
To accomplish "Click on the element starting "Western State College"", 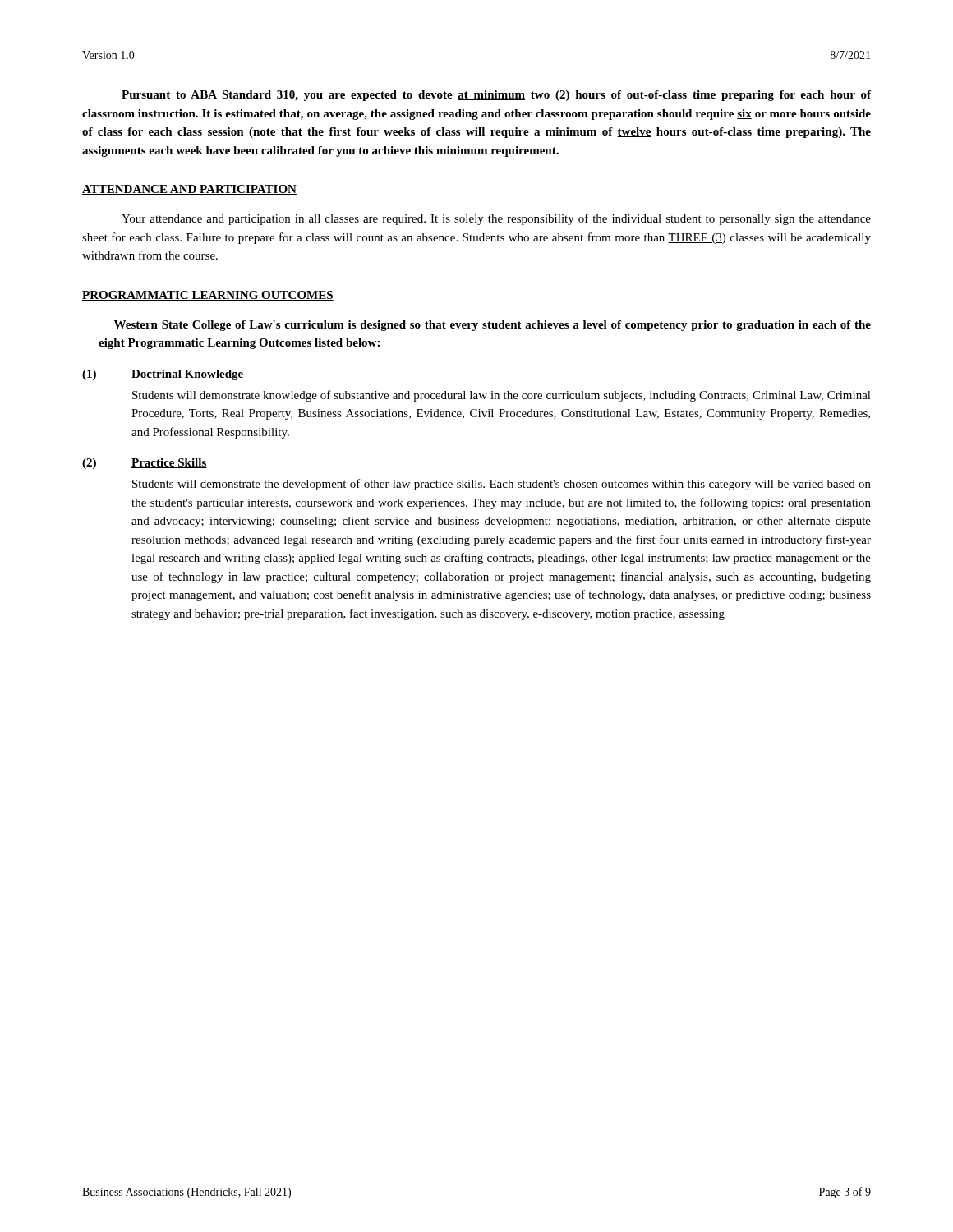I will (x=485, y=333).
